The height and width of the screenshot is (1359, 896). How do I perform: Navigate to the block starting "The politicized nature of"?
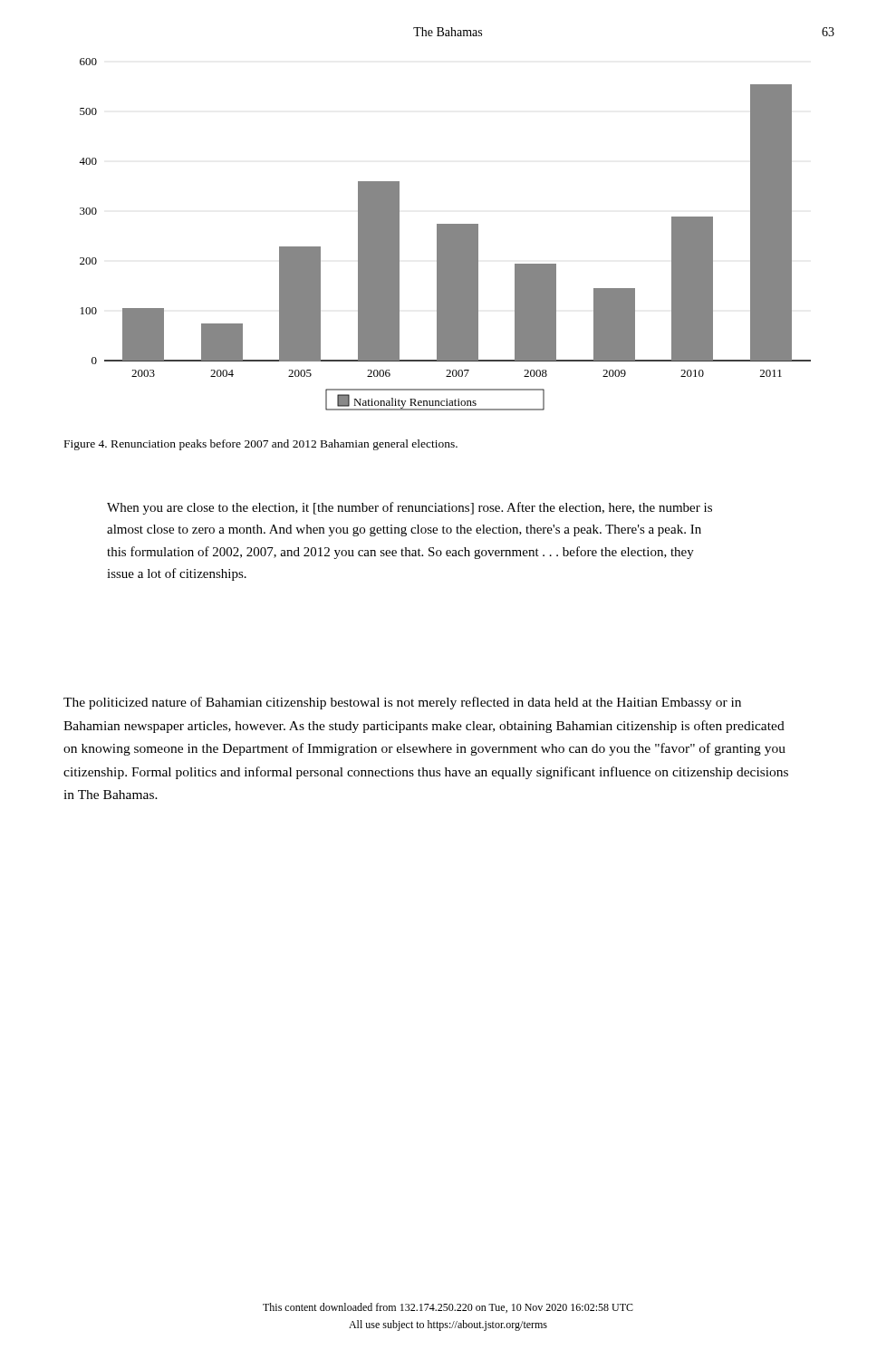(x=426, y=748)
